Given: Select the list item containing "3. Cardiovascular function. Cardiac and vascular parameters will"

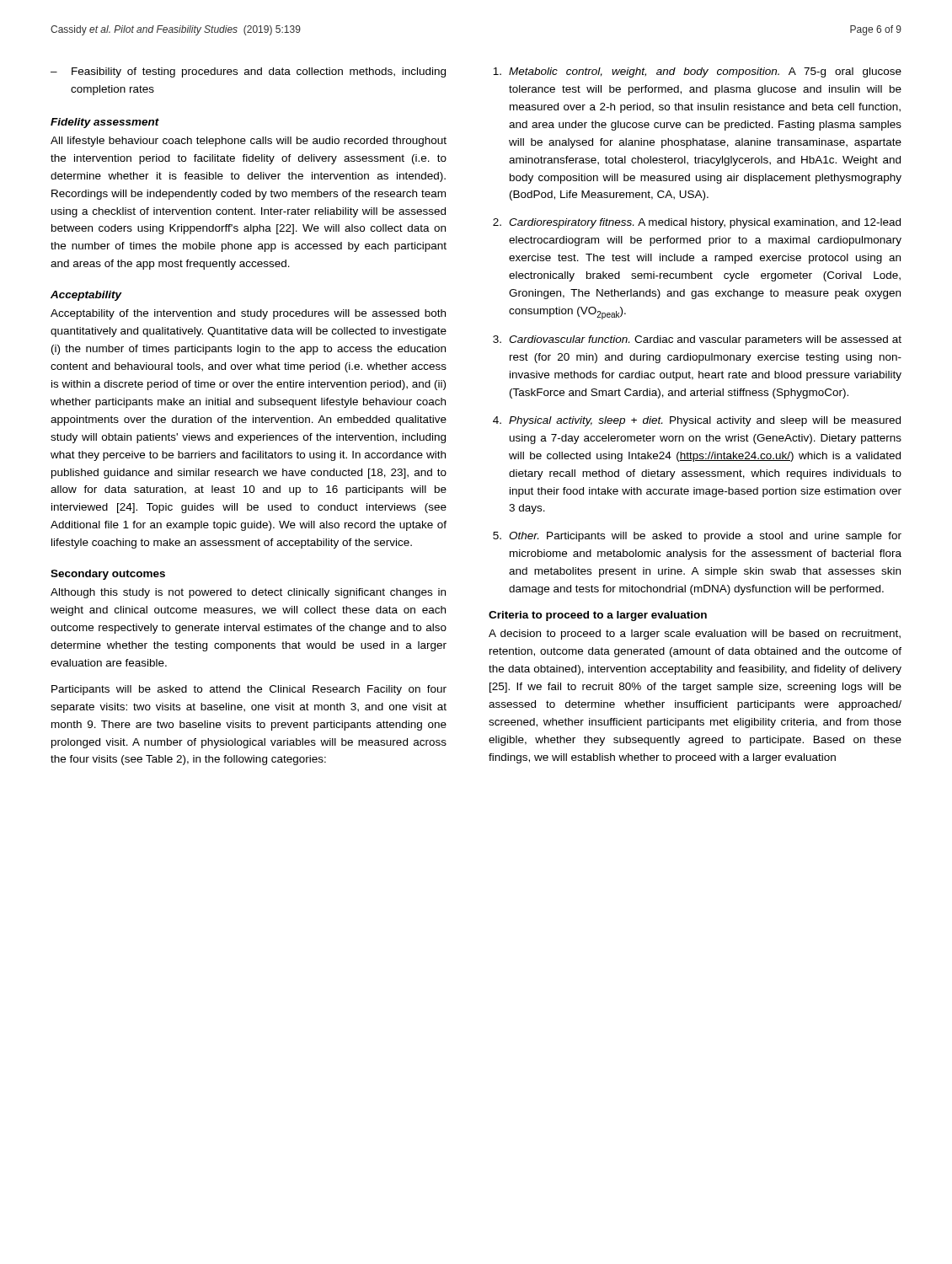Looking at the screenshot, I should click(x=695, y=367).
